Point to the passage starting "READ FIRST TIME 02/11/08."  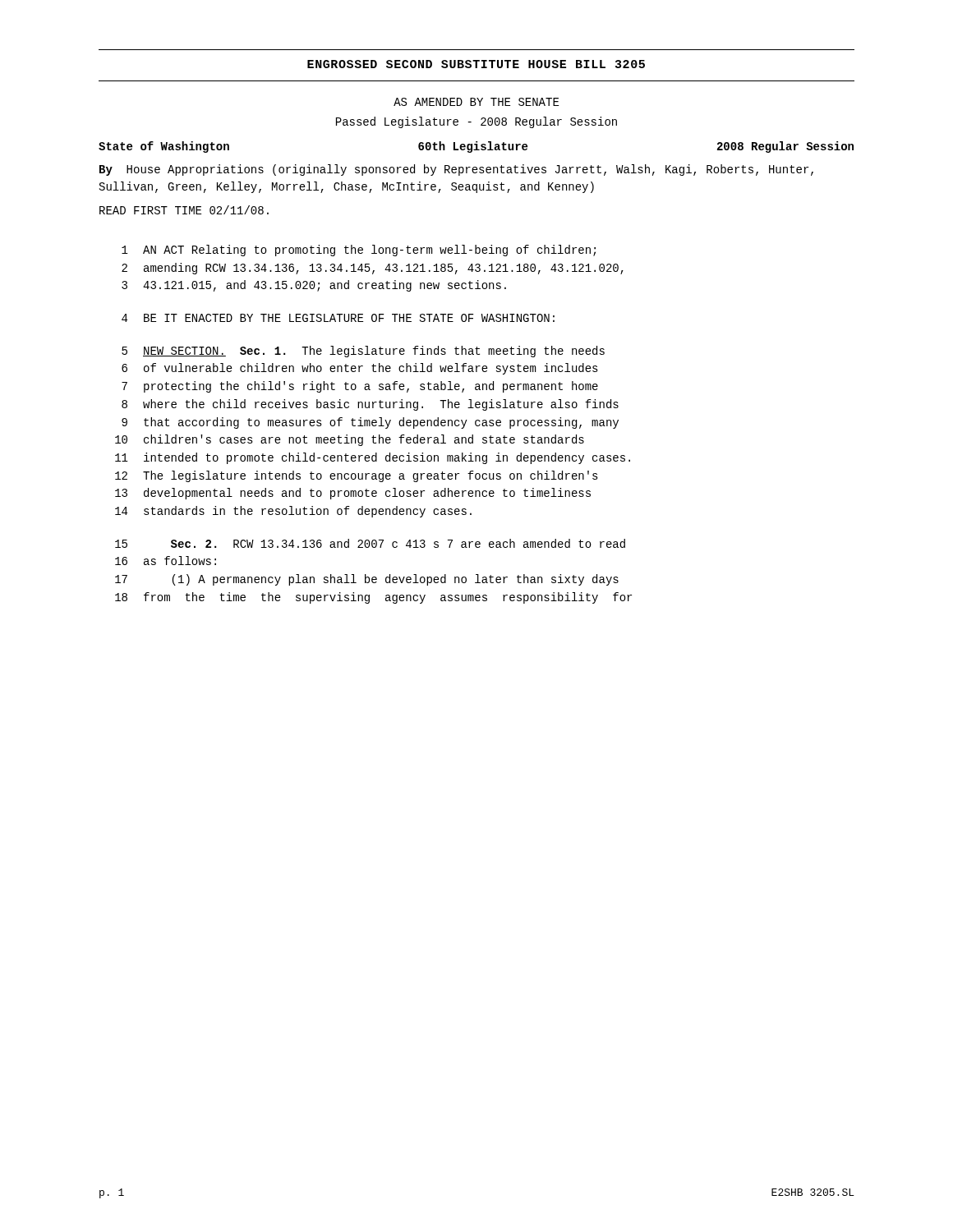point(185,211)
